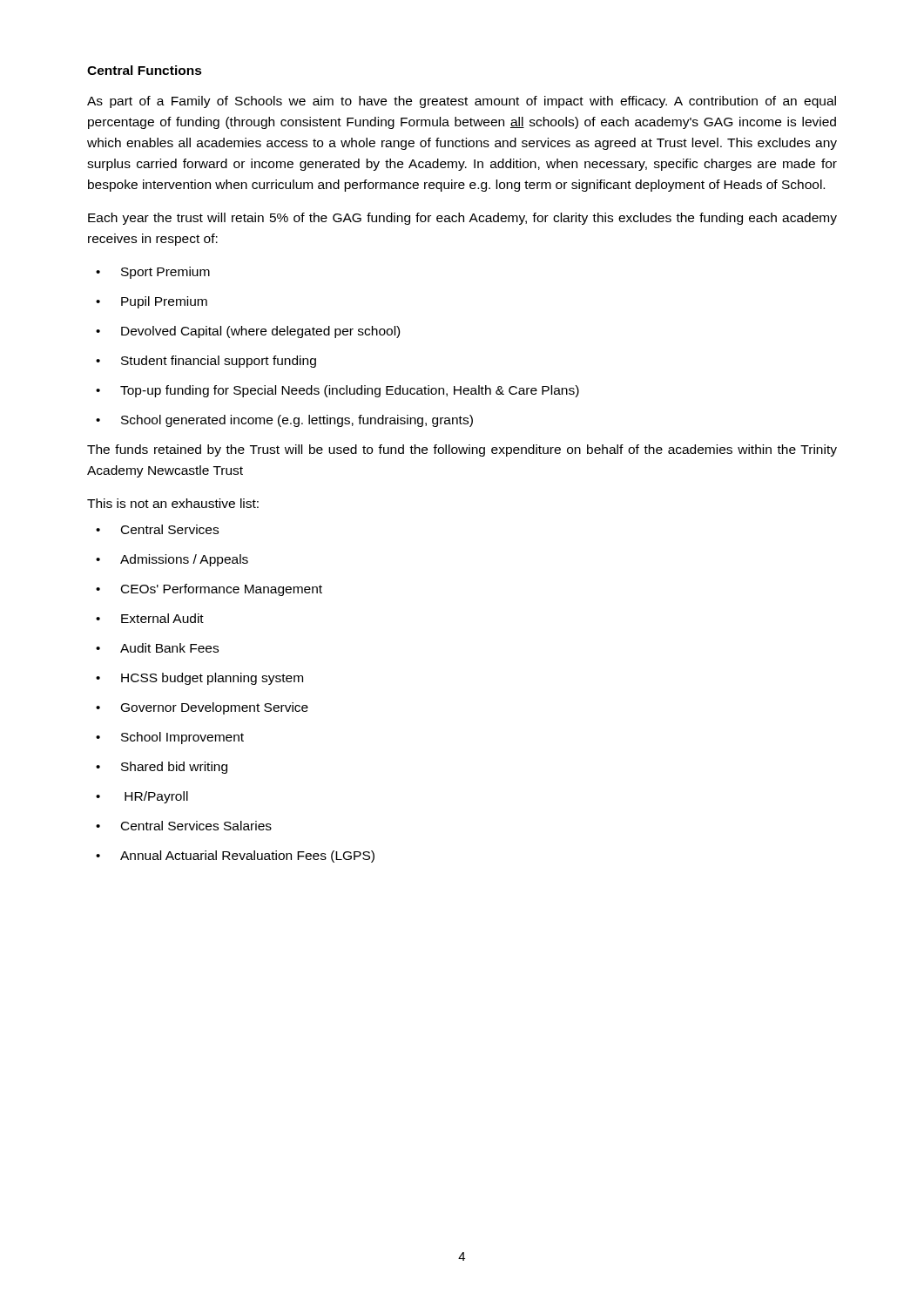The width and height of the screenshot is (924, 1307).
Task: Point to "This is not an exhaustive list:"
Action: click(x=173, y=503)
